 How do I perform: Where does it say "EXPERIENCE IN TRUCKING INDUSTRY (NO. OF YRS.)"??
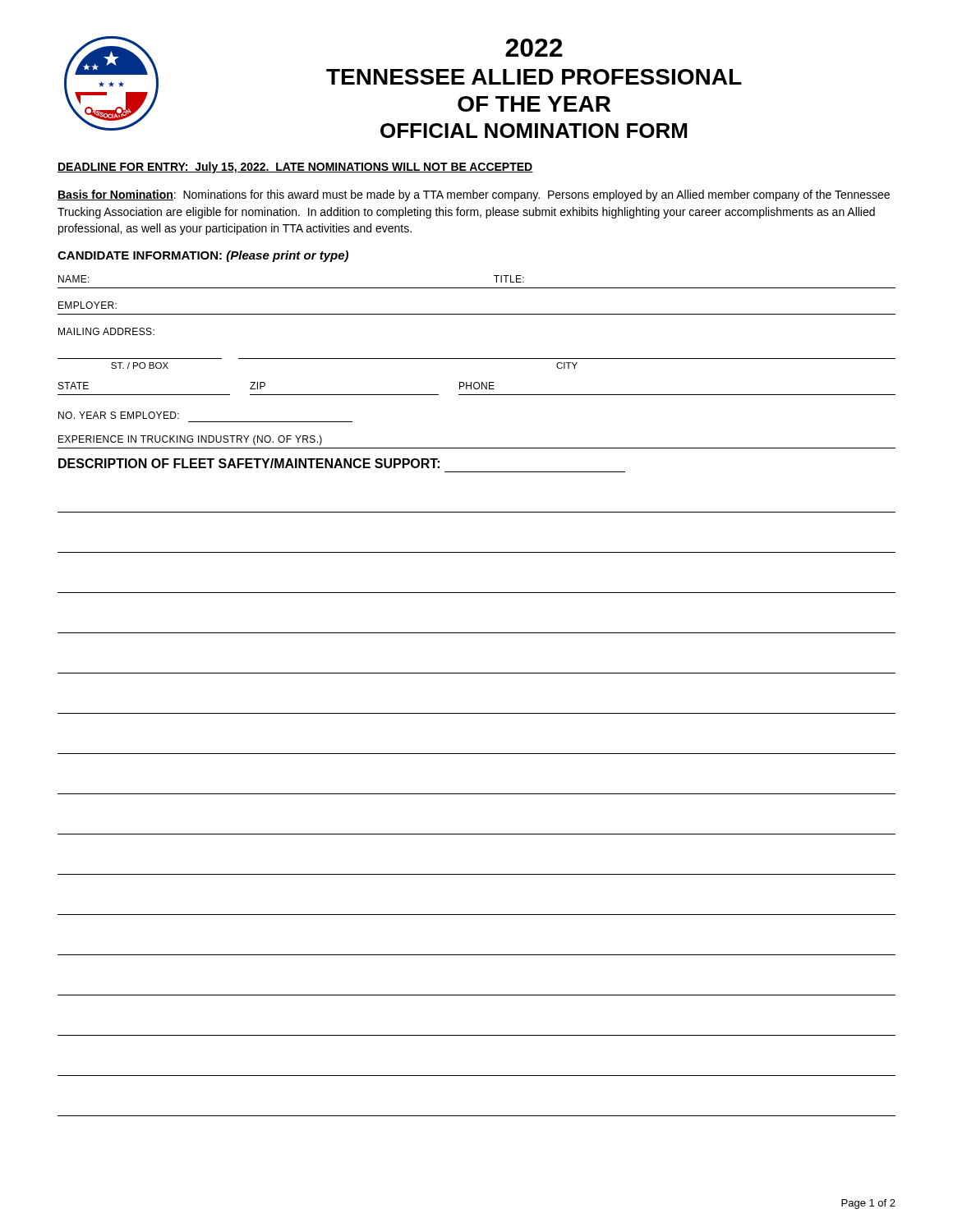click(476, 441)
